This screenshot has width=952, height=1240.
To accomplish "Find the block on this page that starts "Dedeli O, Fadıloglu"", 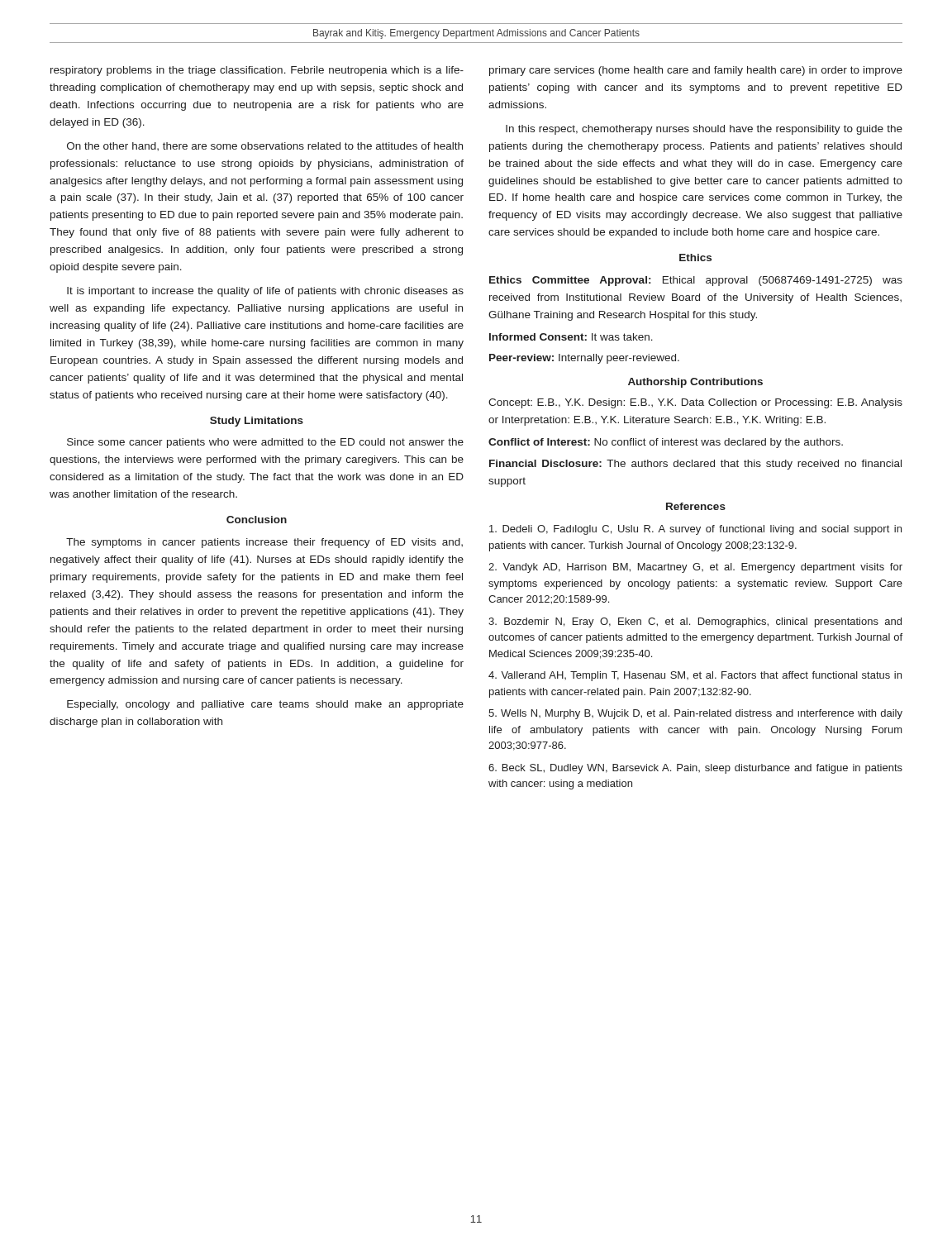I will point(695,537).
